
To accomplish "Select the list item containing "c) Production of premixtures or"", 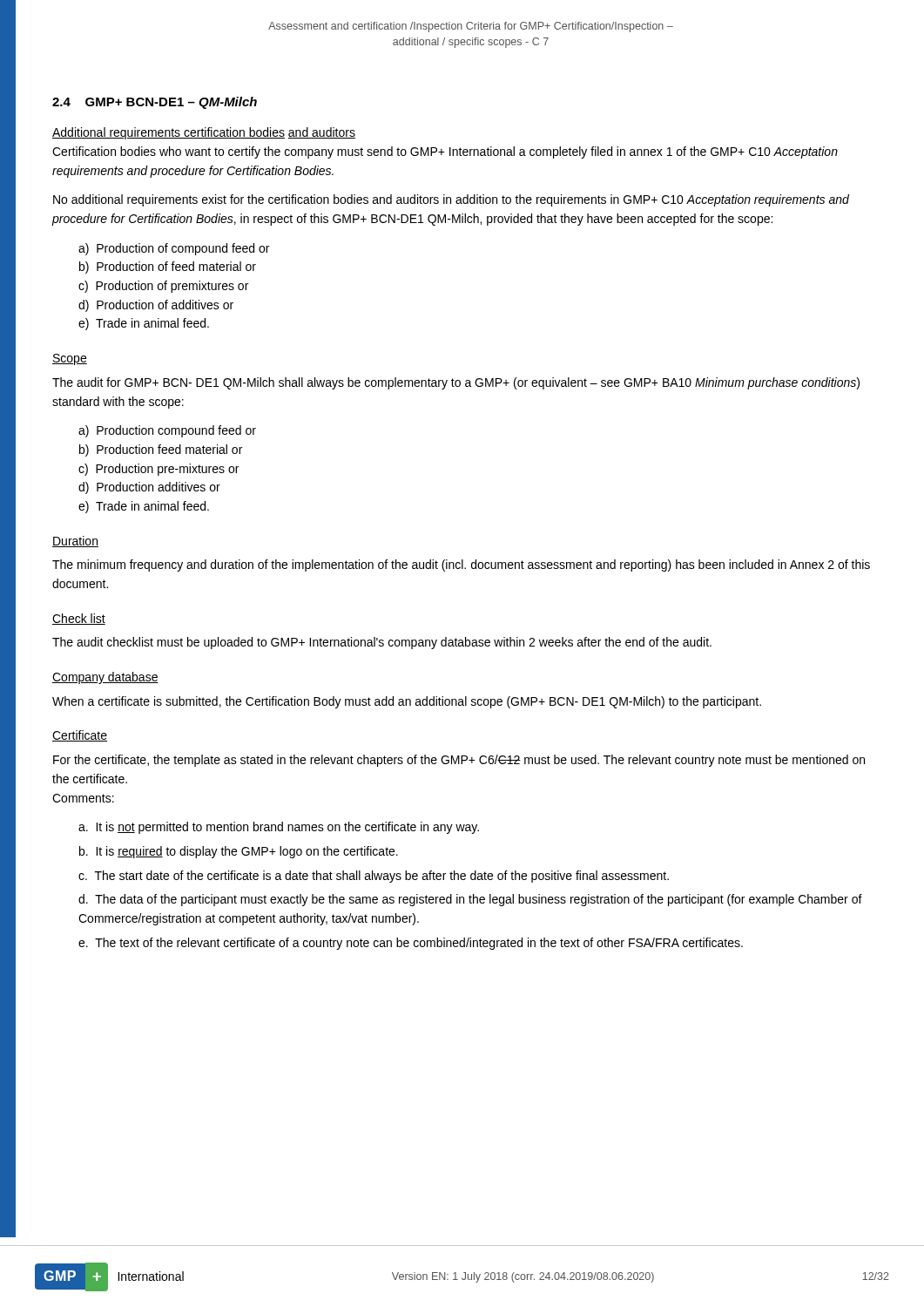I will [163, 286].
